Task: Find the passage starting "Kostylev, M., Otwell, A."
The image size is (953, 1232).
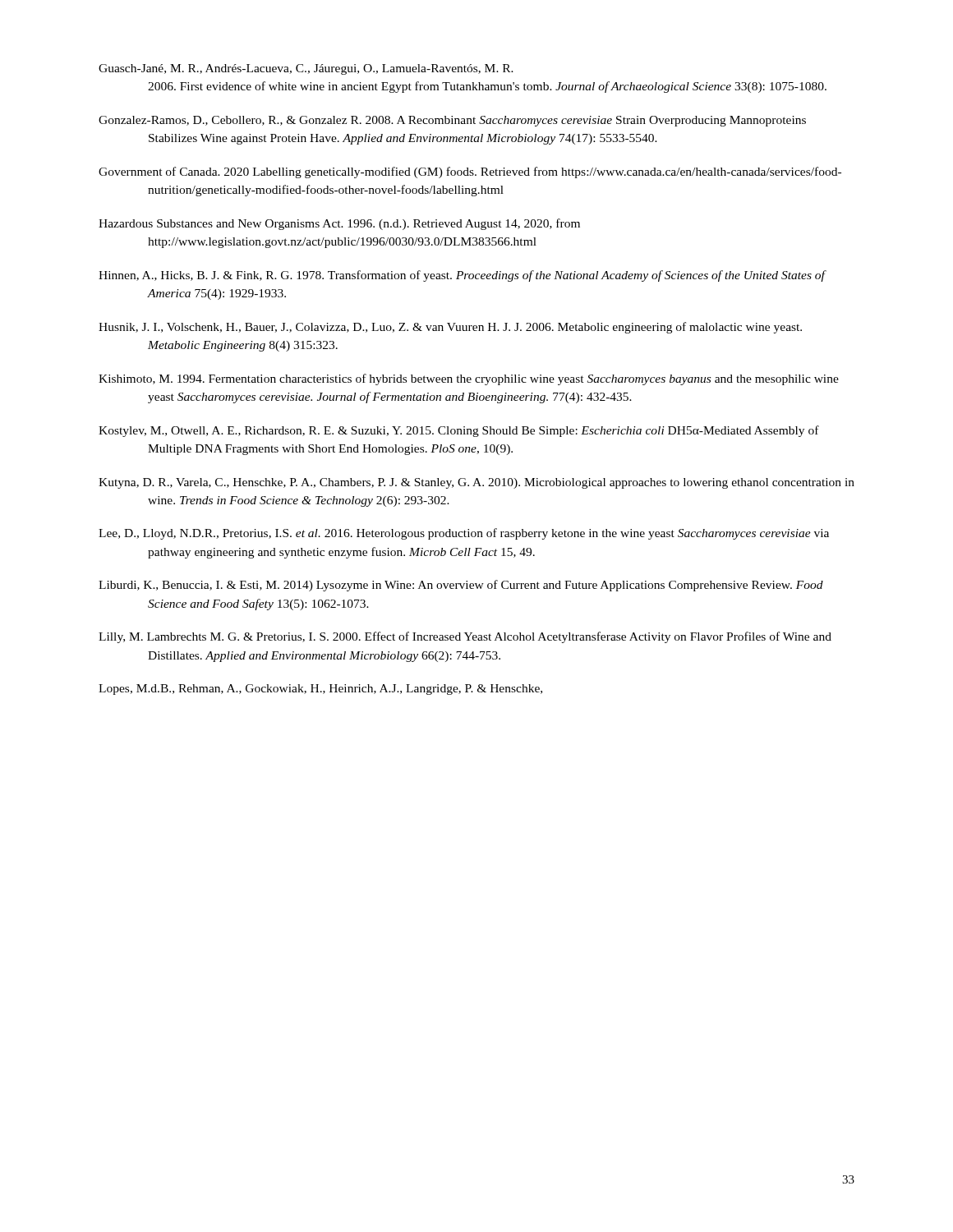Action: [459, 439]
